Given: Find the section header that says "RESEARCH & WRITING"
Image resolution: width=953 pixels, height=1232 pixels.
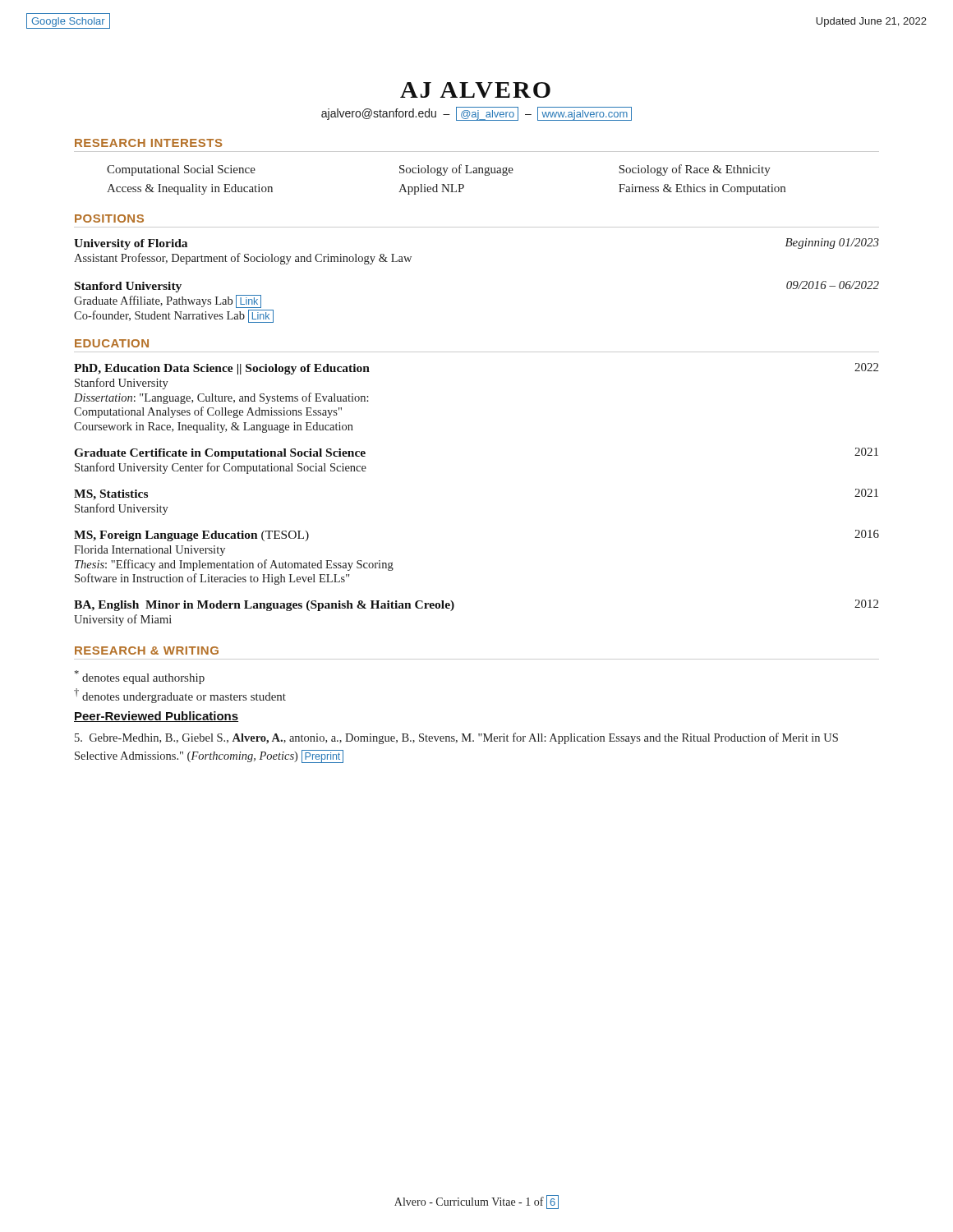Looking at the screenshot, I should click(147, 650).
